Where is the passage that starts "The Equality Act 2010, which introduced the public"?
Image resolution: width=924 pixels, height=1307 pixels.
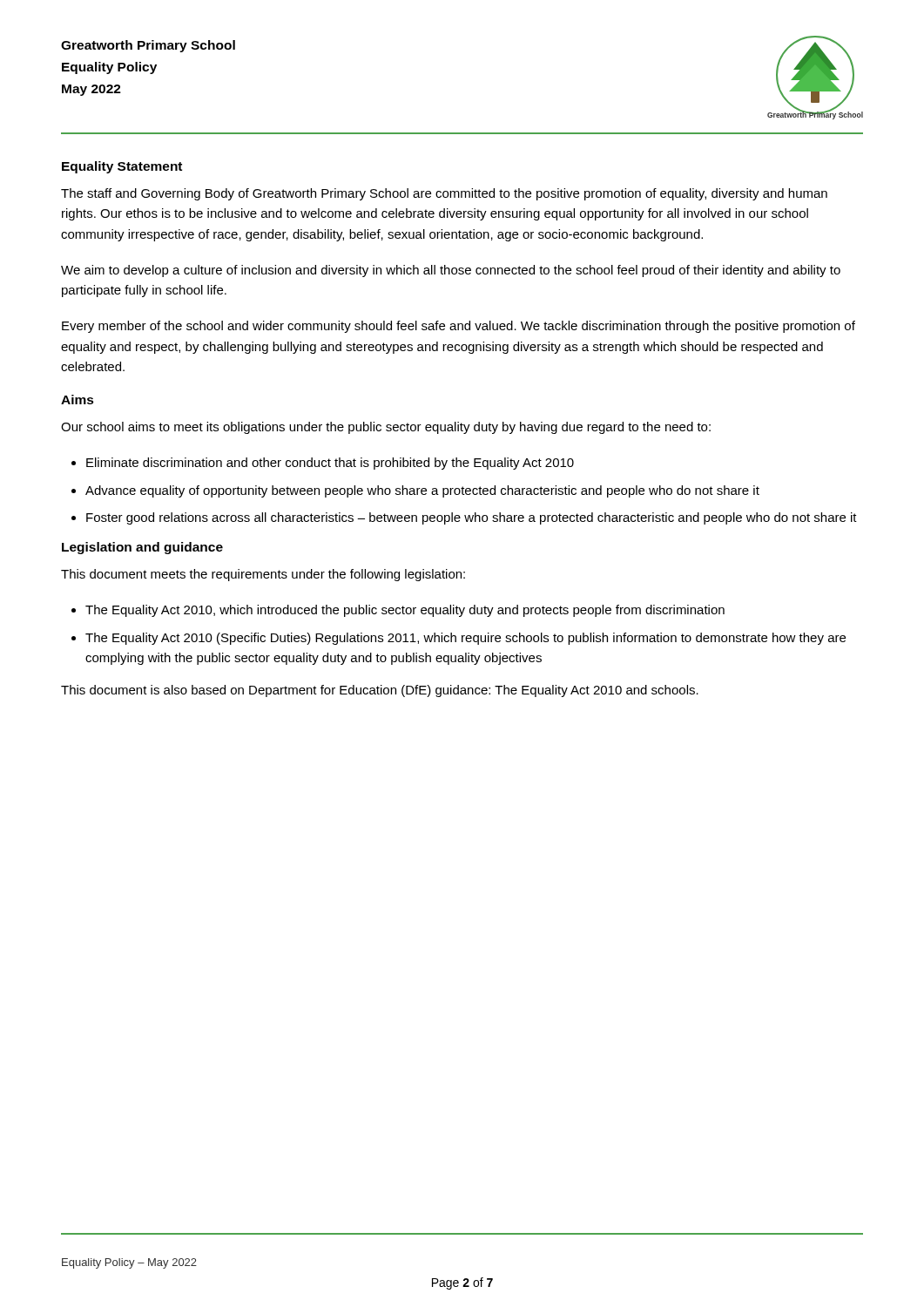[x=405, y=610]
